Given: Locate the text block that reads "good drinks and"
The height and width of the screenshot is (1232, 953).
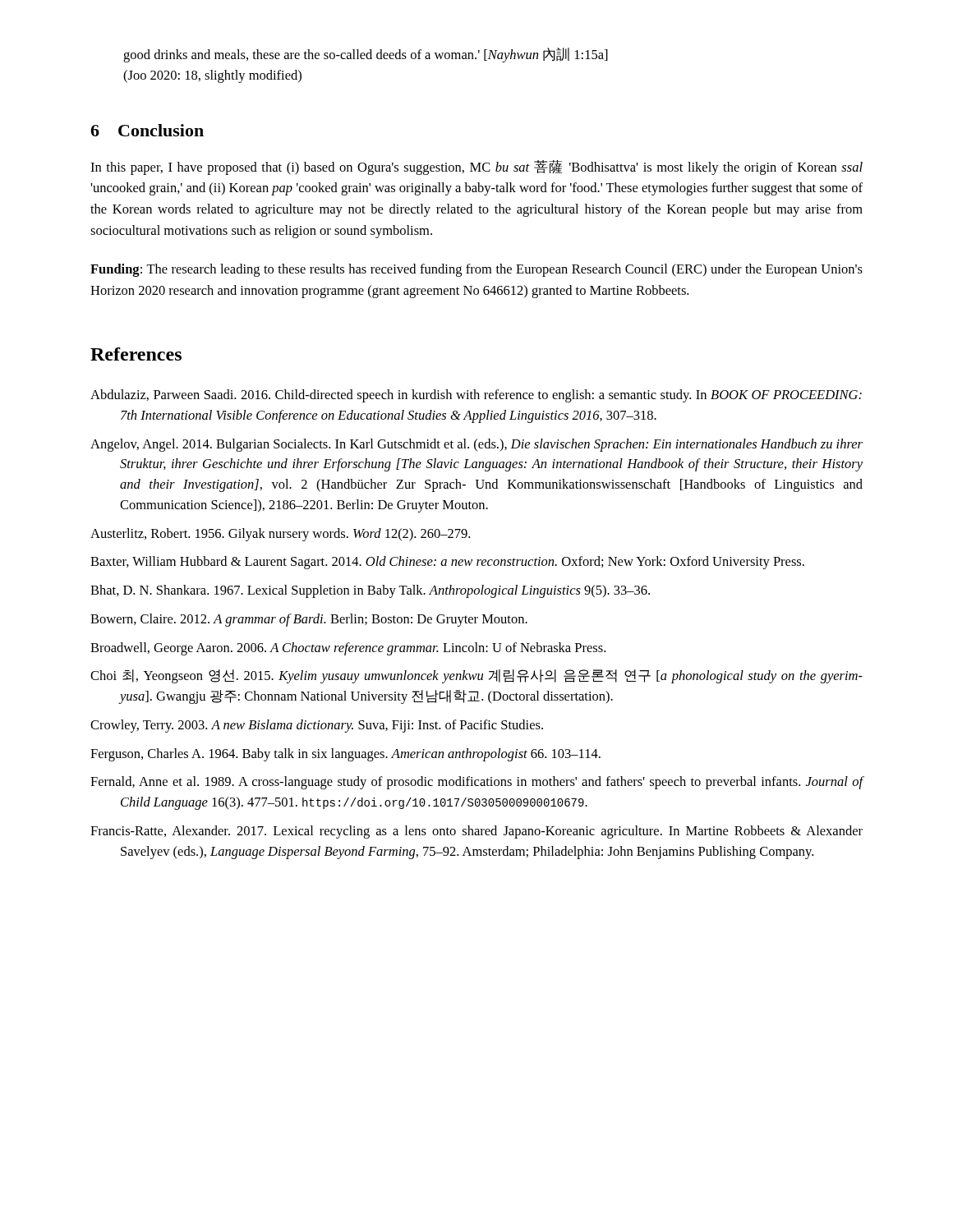Looking at the screenshot, I should point(493,66).
